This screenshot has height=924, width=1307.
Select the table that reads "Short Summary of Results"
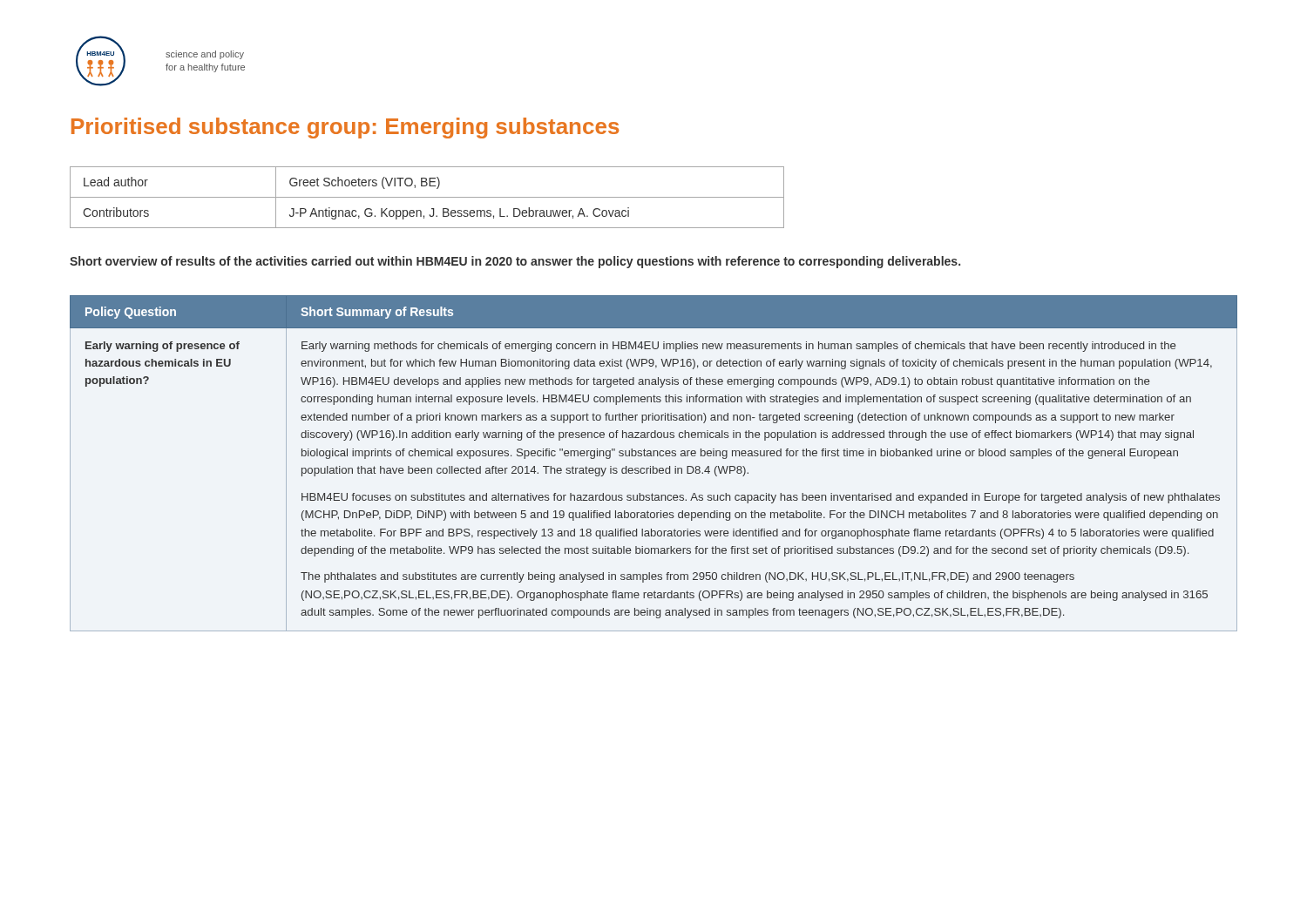tap(654, 463)
